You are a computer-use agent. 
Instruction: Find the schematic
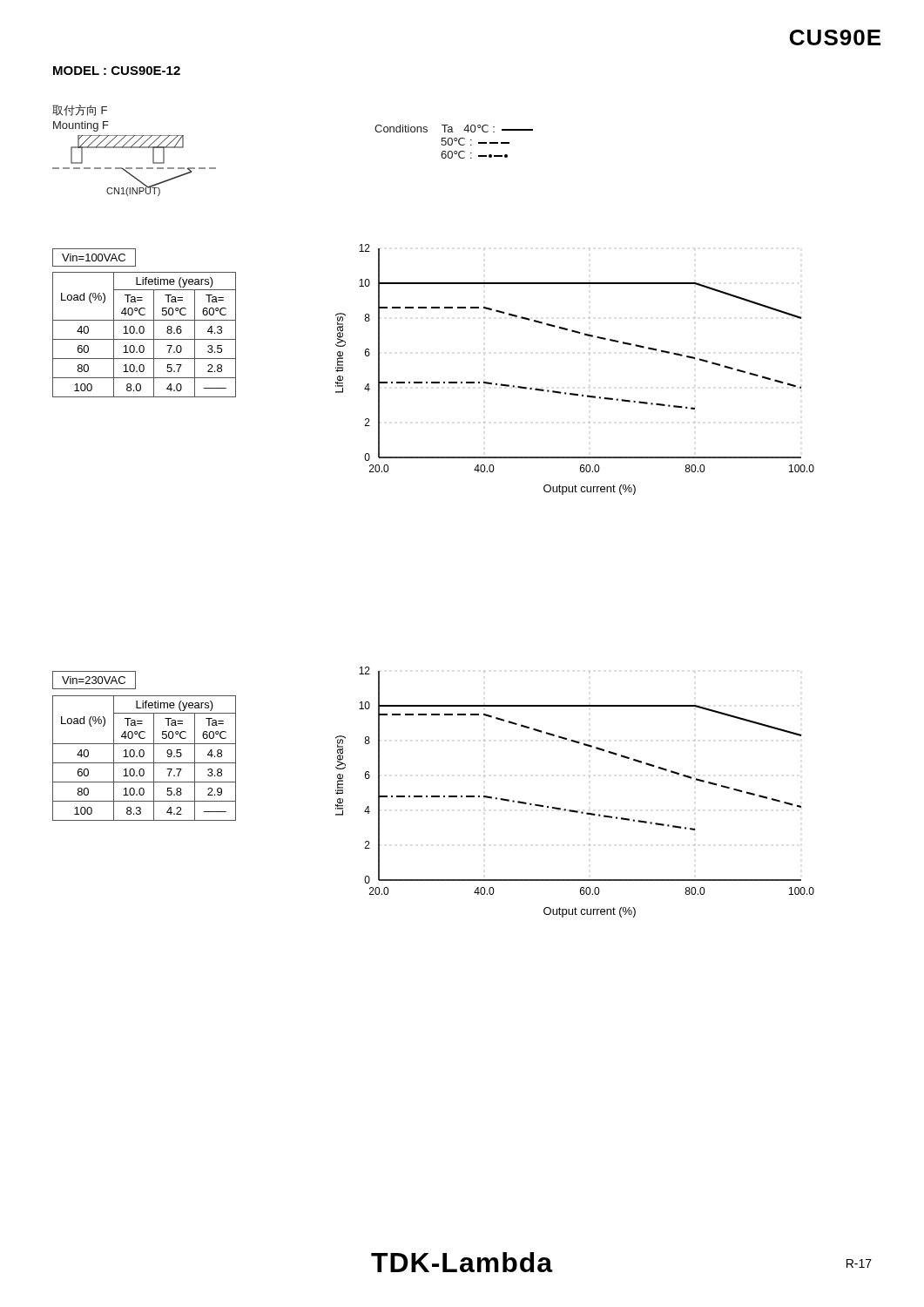coord(139,149)
